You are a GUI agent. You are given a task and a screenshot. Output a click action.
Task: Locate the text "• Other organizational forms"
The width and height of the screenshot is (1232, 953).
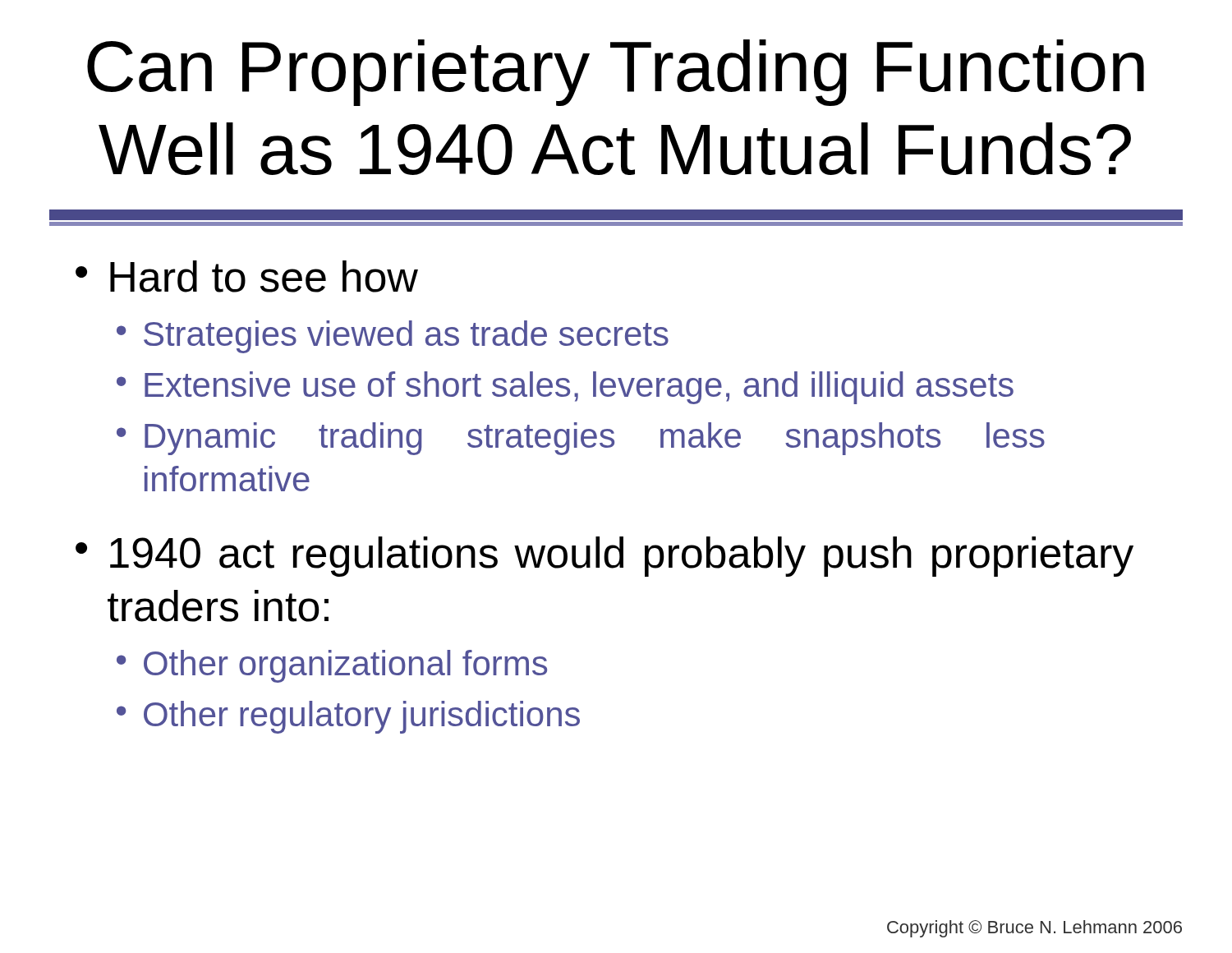tap(332, 664)
